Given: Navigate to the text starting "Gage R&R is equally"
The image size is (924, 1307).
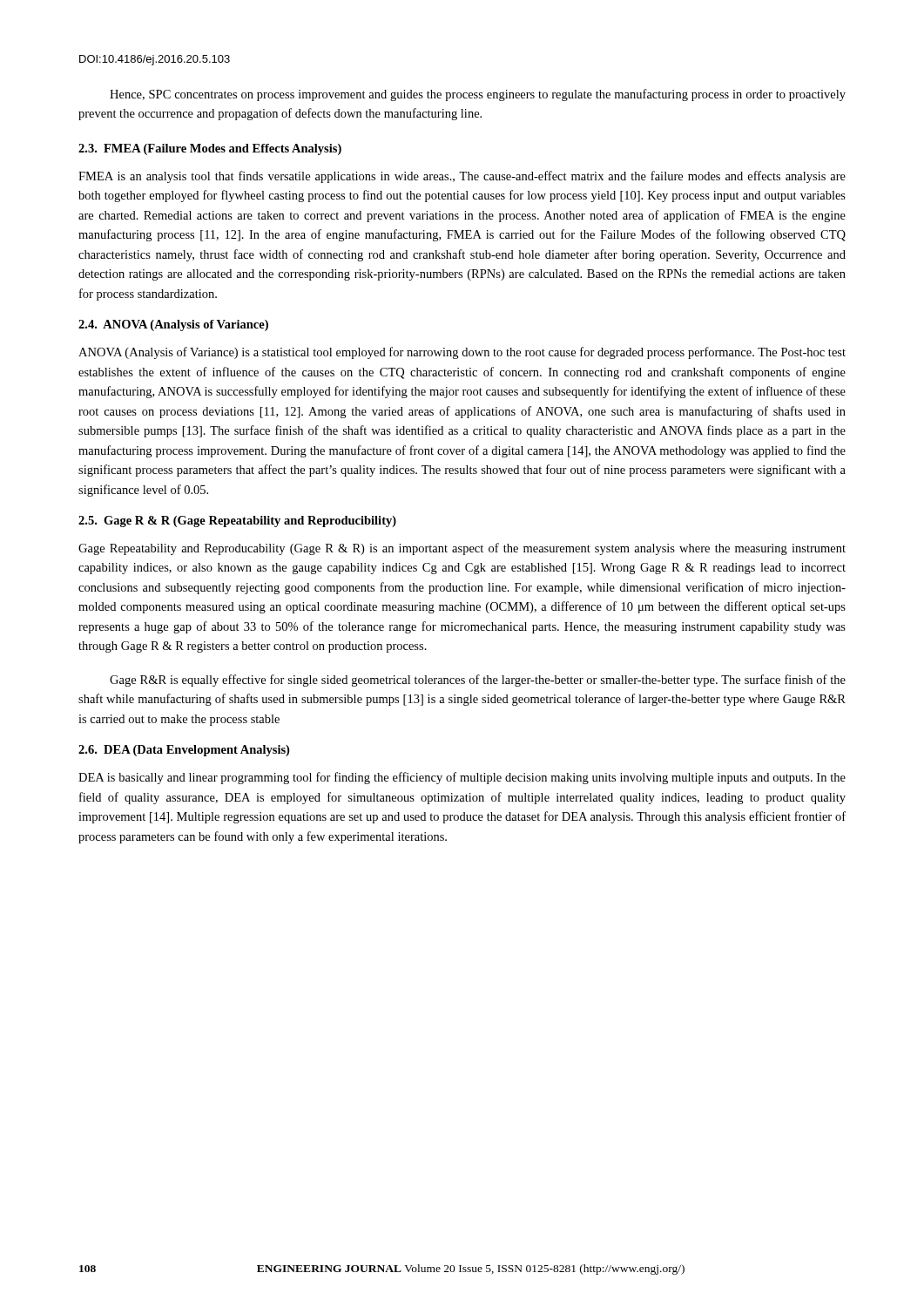Looking at the screenshot, I should 462,699.
